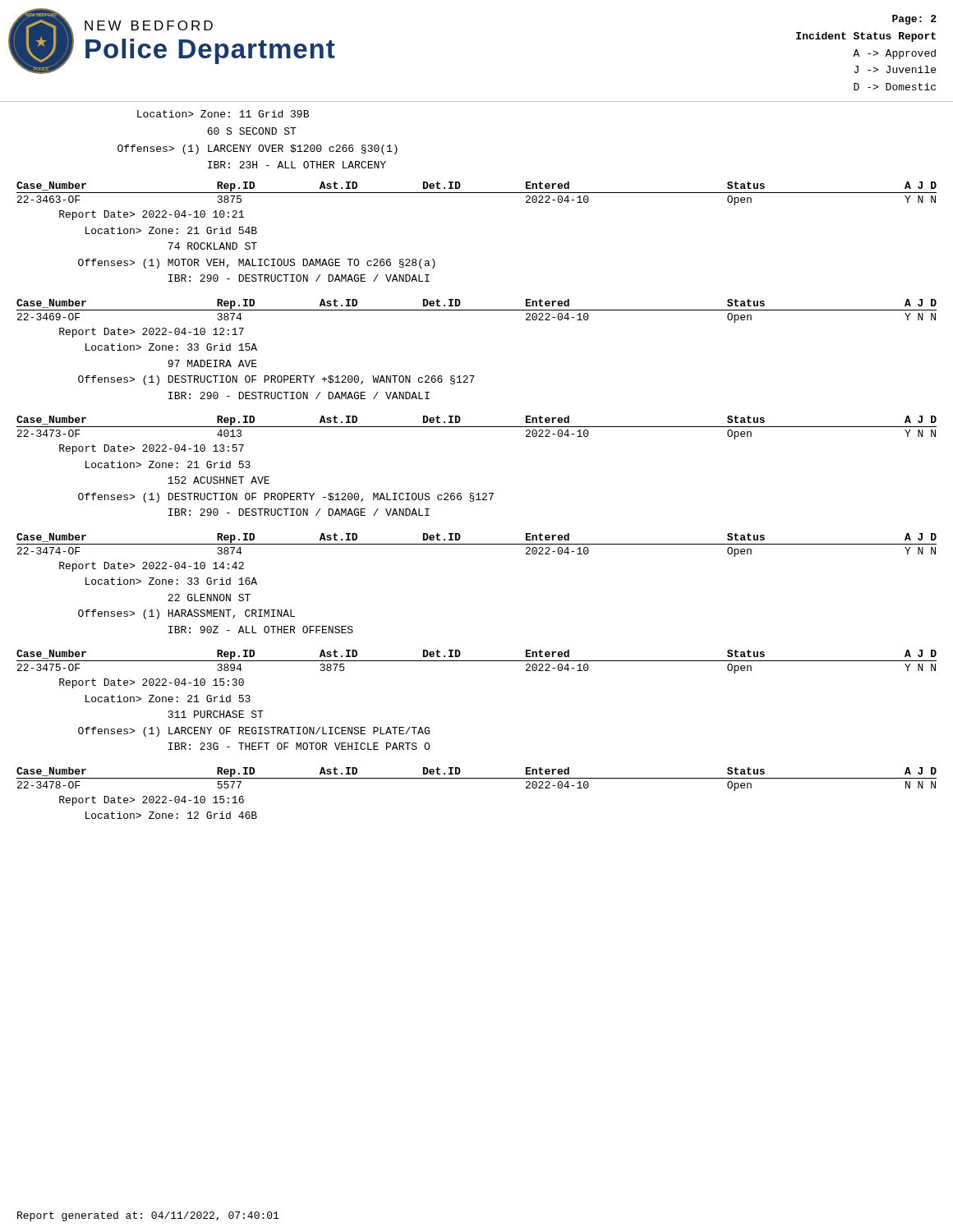The image size is (953, 1232).
Task: Locate the text block that reads "Location> Zone: 11 Grid 39B 60 S SECOND"
Action: point(232,140)
